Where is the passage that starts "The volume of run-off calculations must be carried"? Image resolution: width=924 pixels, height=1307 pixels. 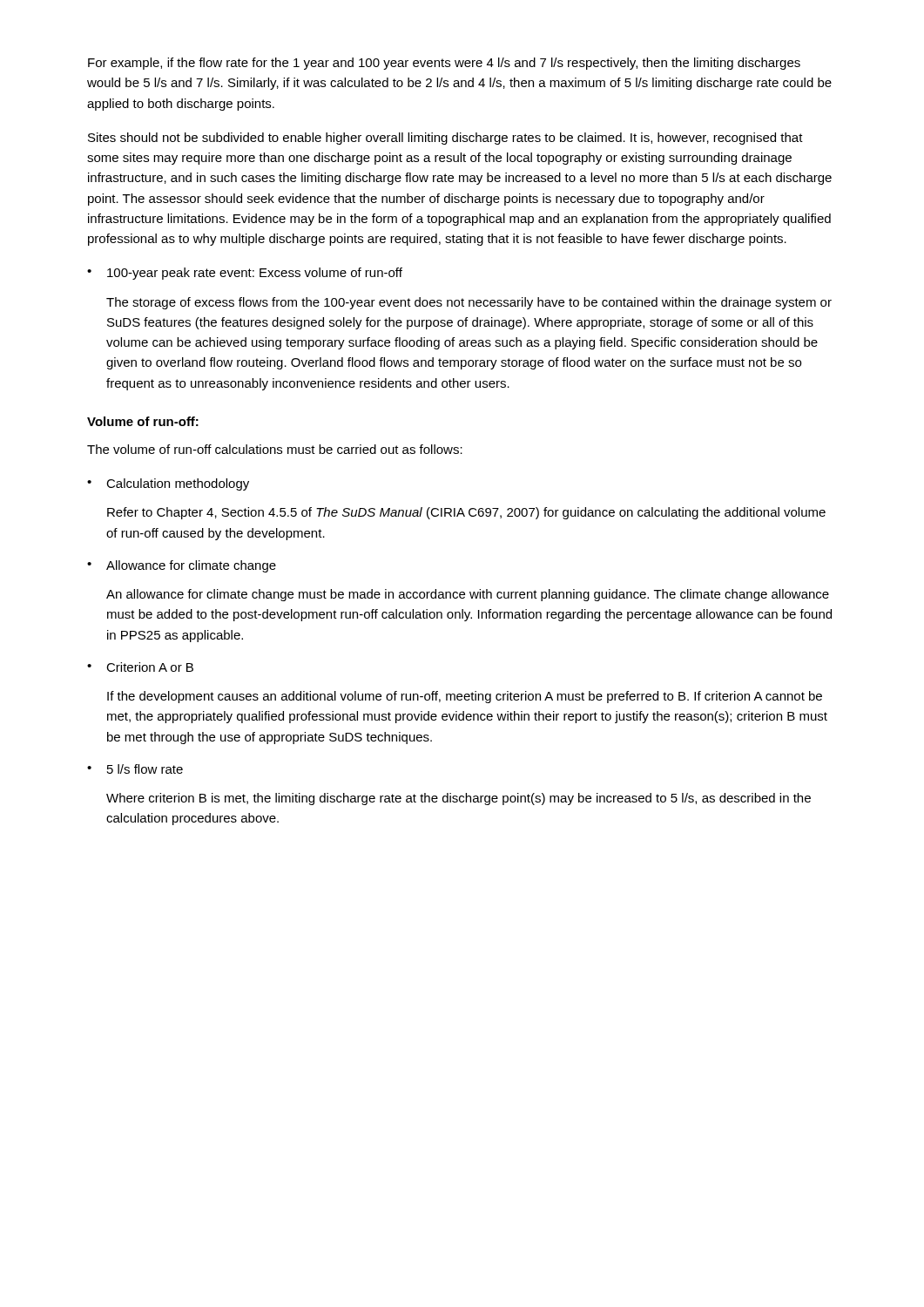275,449
